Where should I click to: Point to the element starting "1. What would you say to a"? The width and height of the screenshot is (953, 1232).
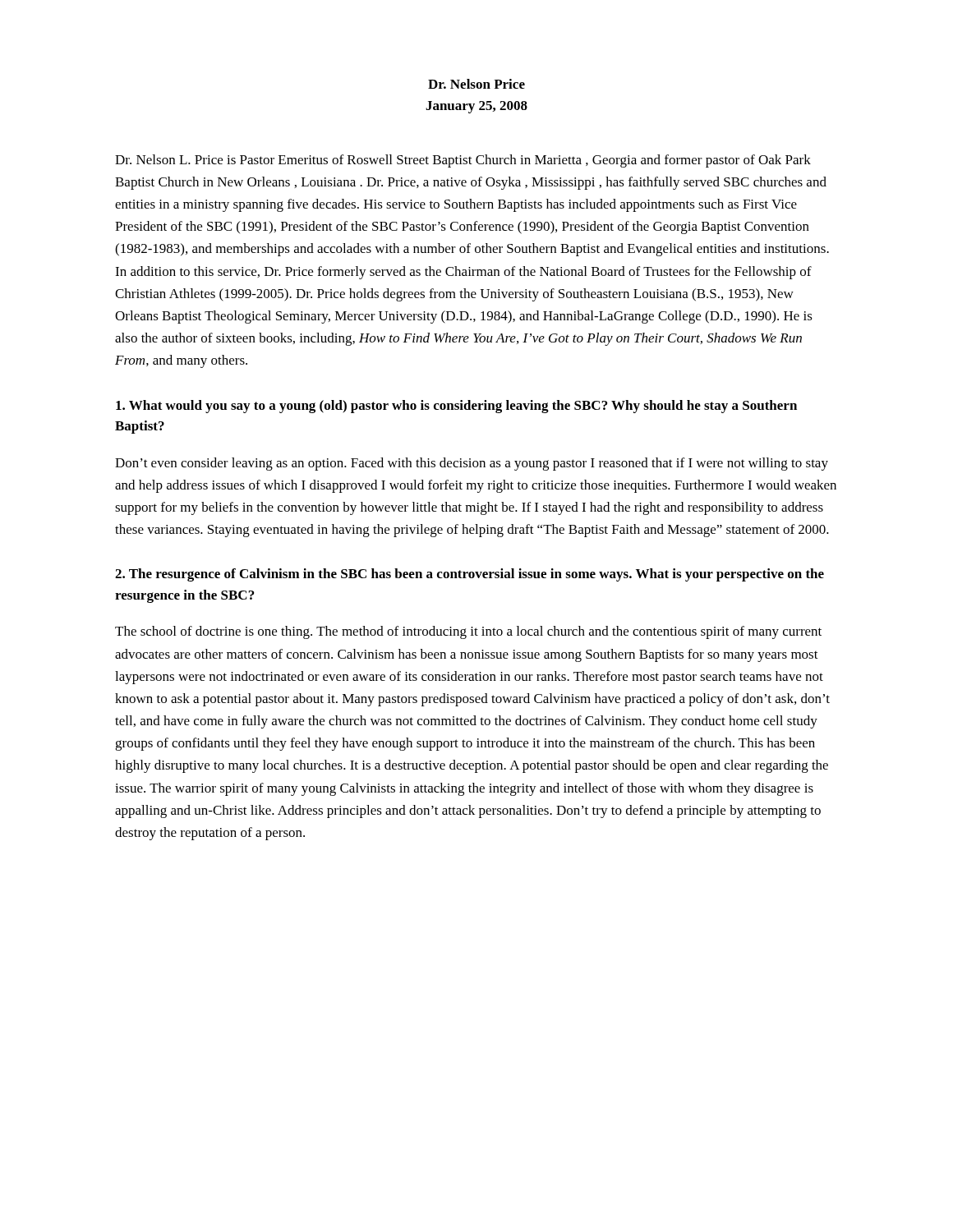(x=456, y=415)
